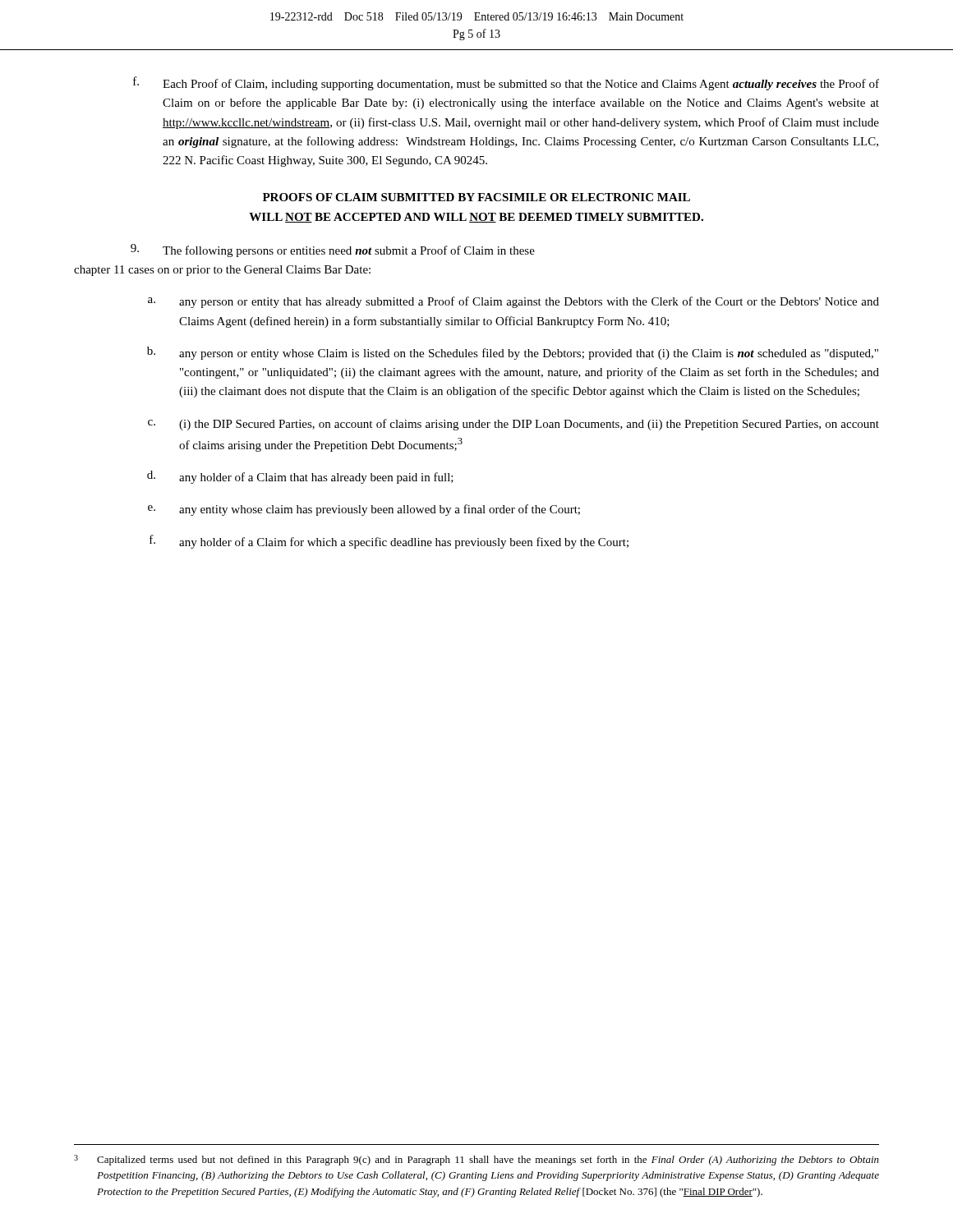Point to the block beginning "chapter 11 cases"
Viewport: 953px width, 1232px height.
click(223, 269)
